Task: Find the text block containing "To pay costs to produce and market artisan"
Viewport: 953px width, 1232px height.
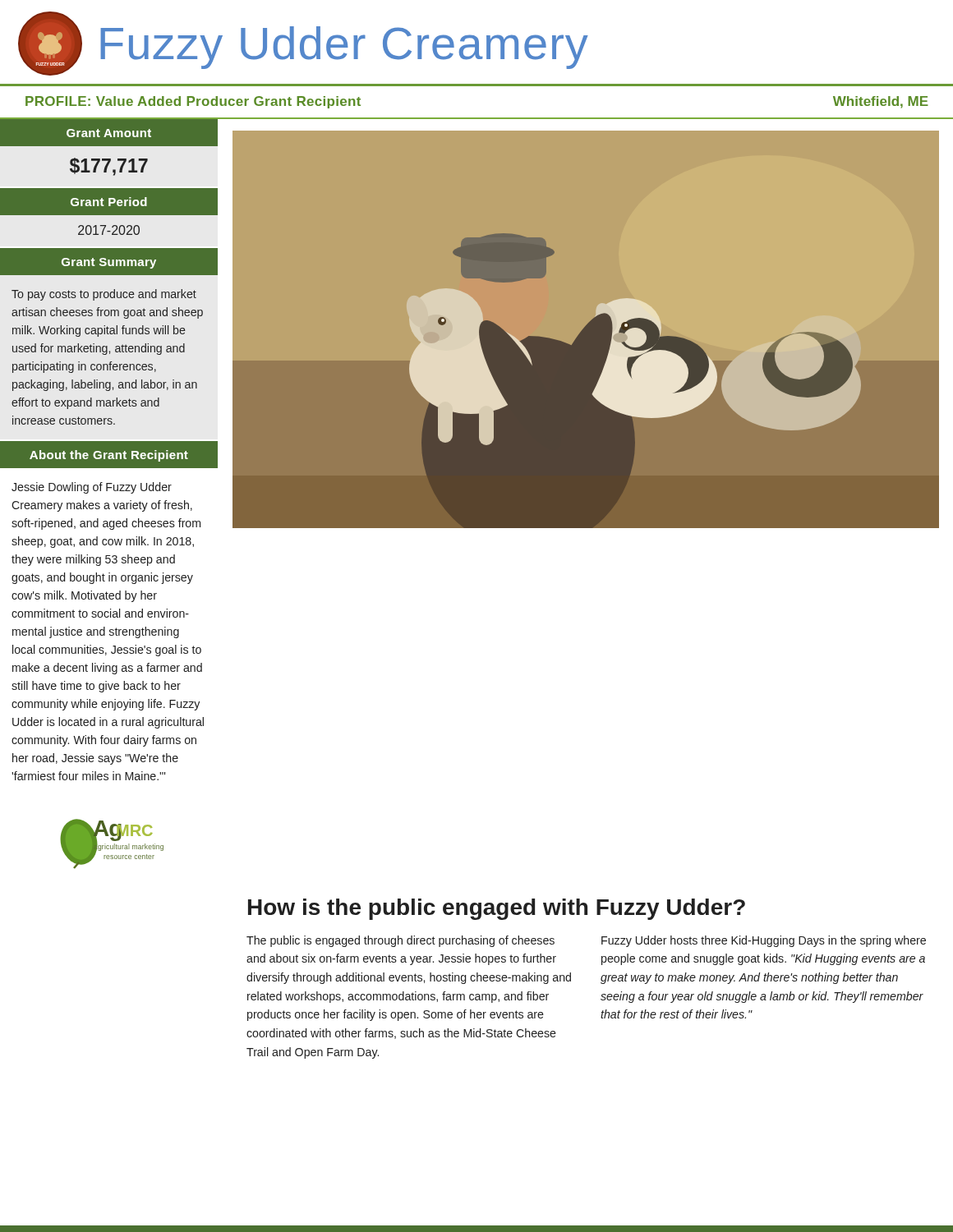Action: pyautogui.click(x=107, y=357)
